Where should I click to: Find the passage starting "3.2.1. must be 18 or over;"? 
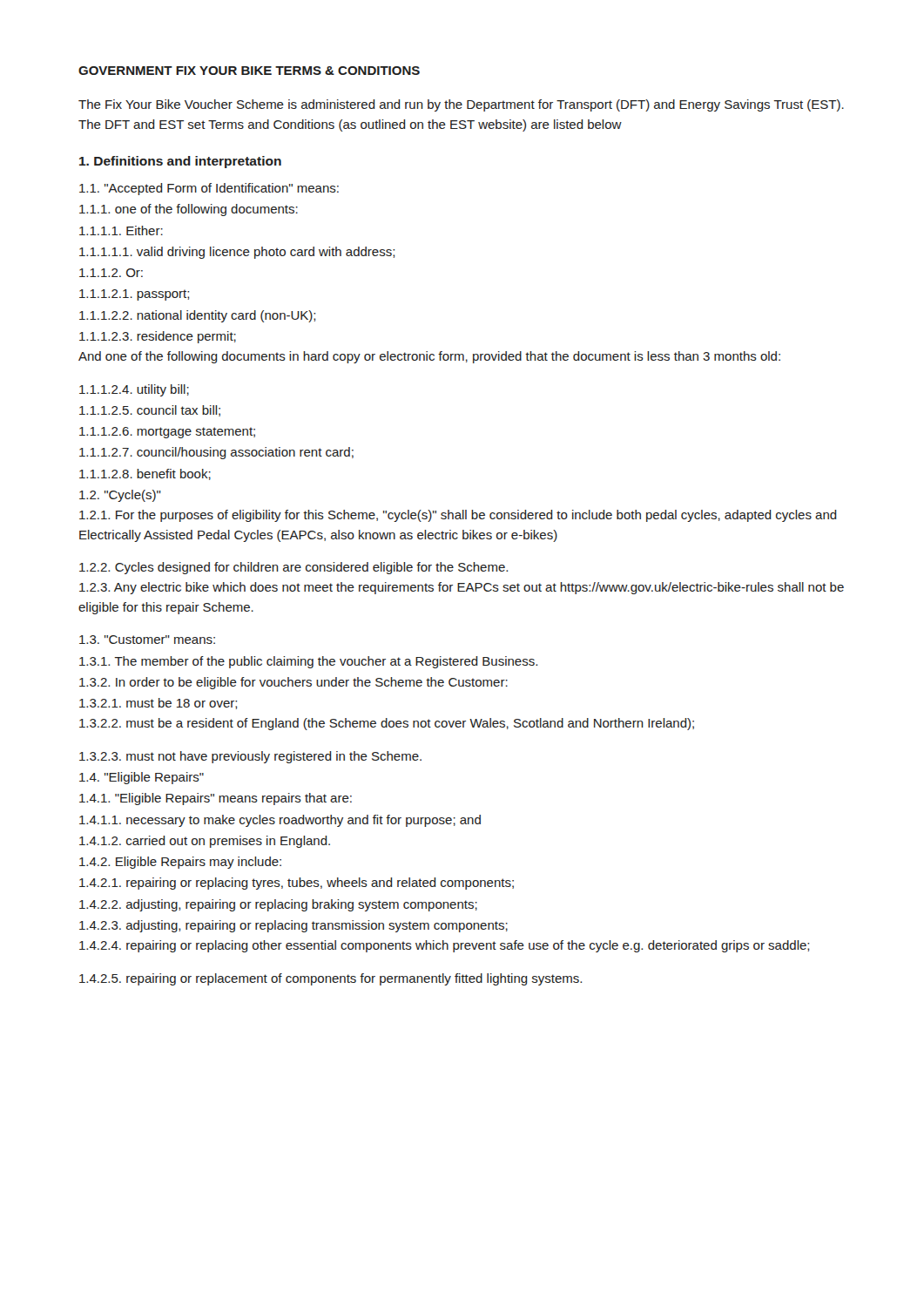pos(158,703)
